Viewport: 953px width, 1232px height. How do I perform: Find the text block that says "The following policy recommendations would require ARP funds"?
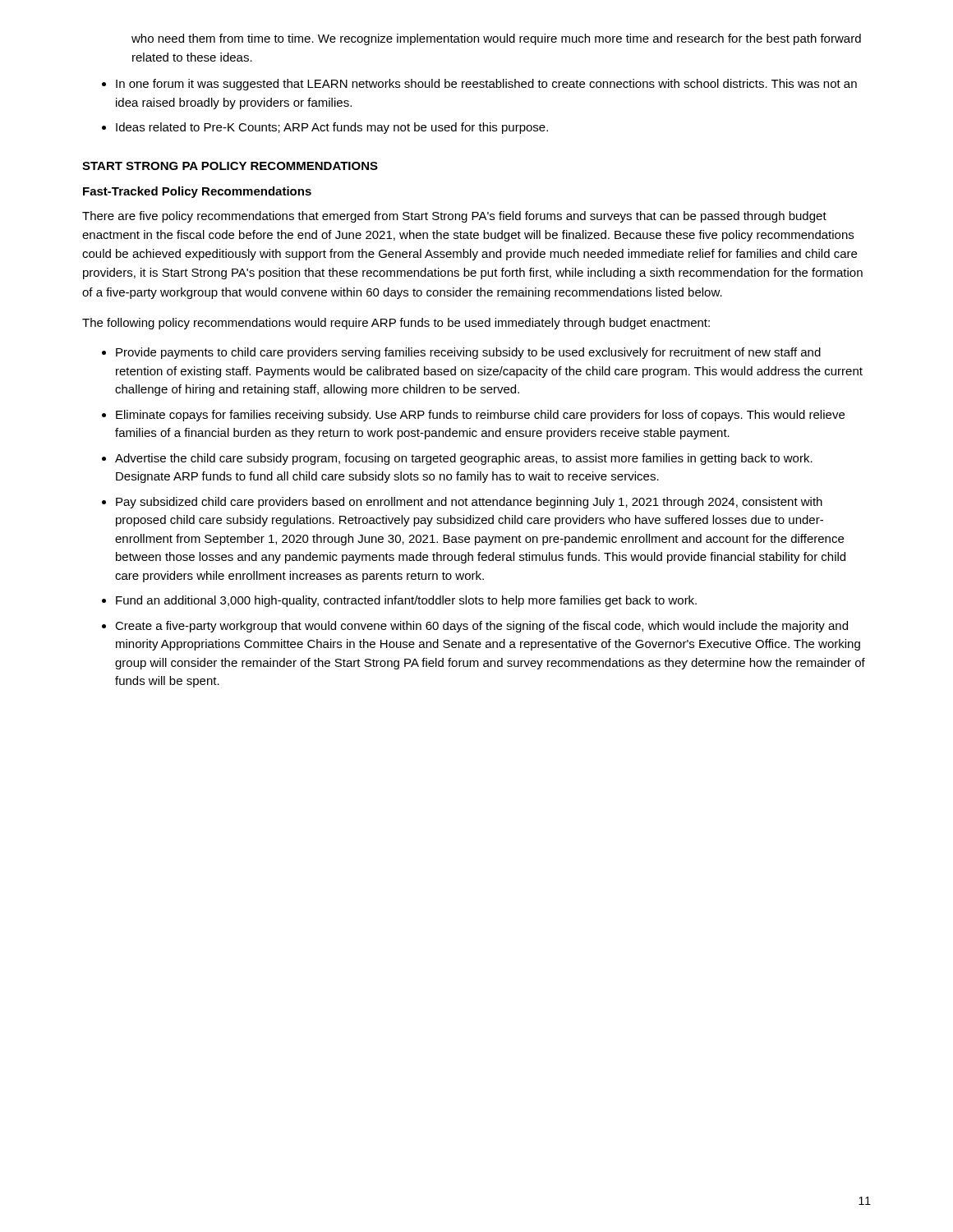(x=396, y=322)
